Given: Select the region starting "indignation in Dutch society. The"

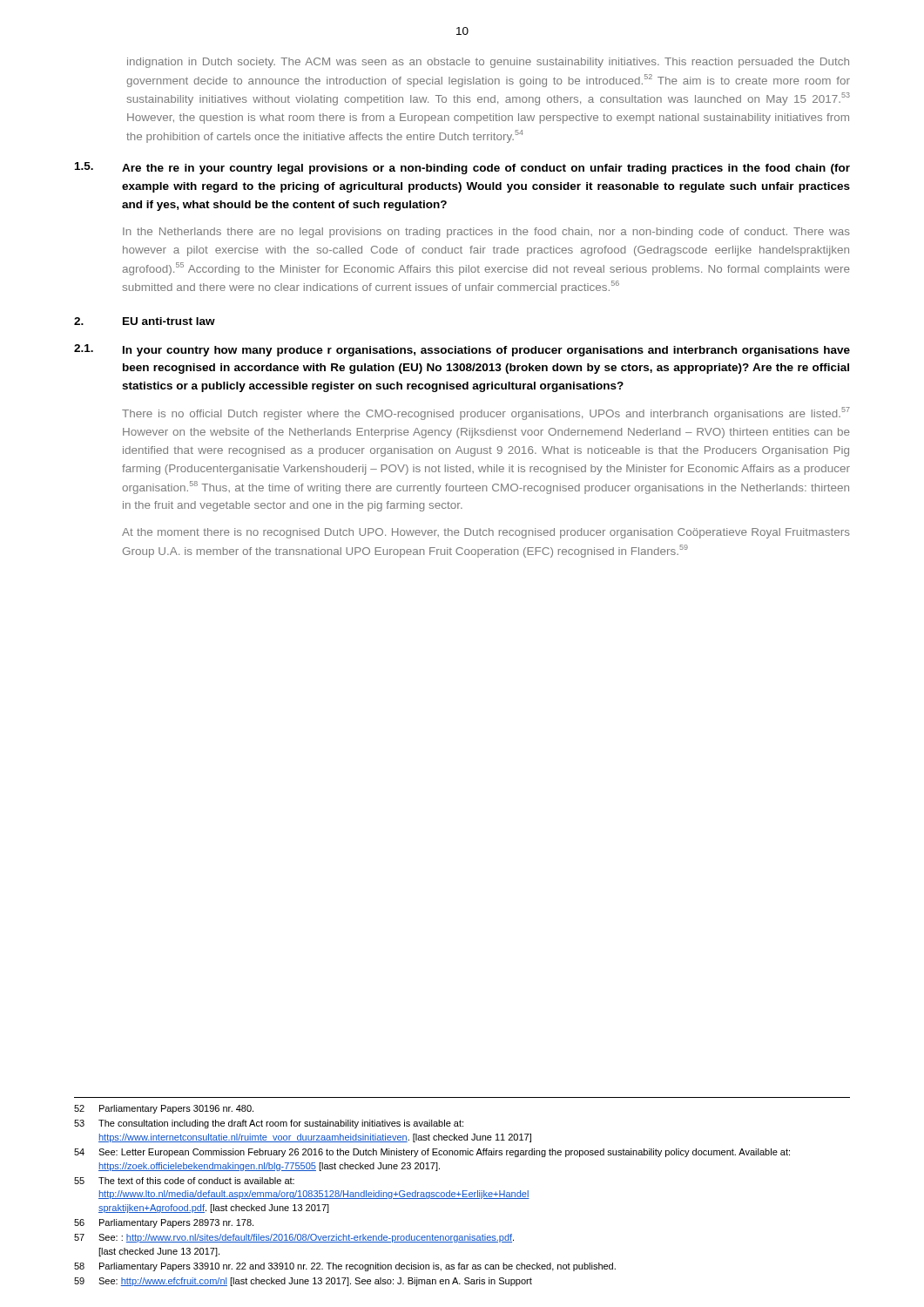Looking at the screenshot, I should [462, 99].
